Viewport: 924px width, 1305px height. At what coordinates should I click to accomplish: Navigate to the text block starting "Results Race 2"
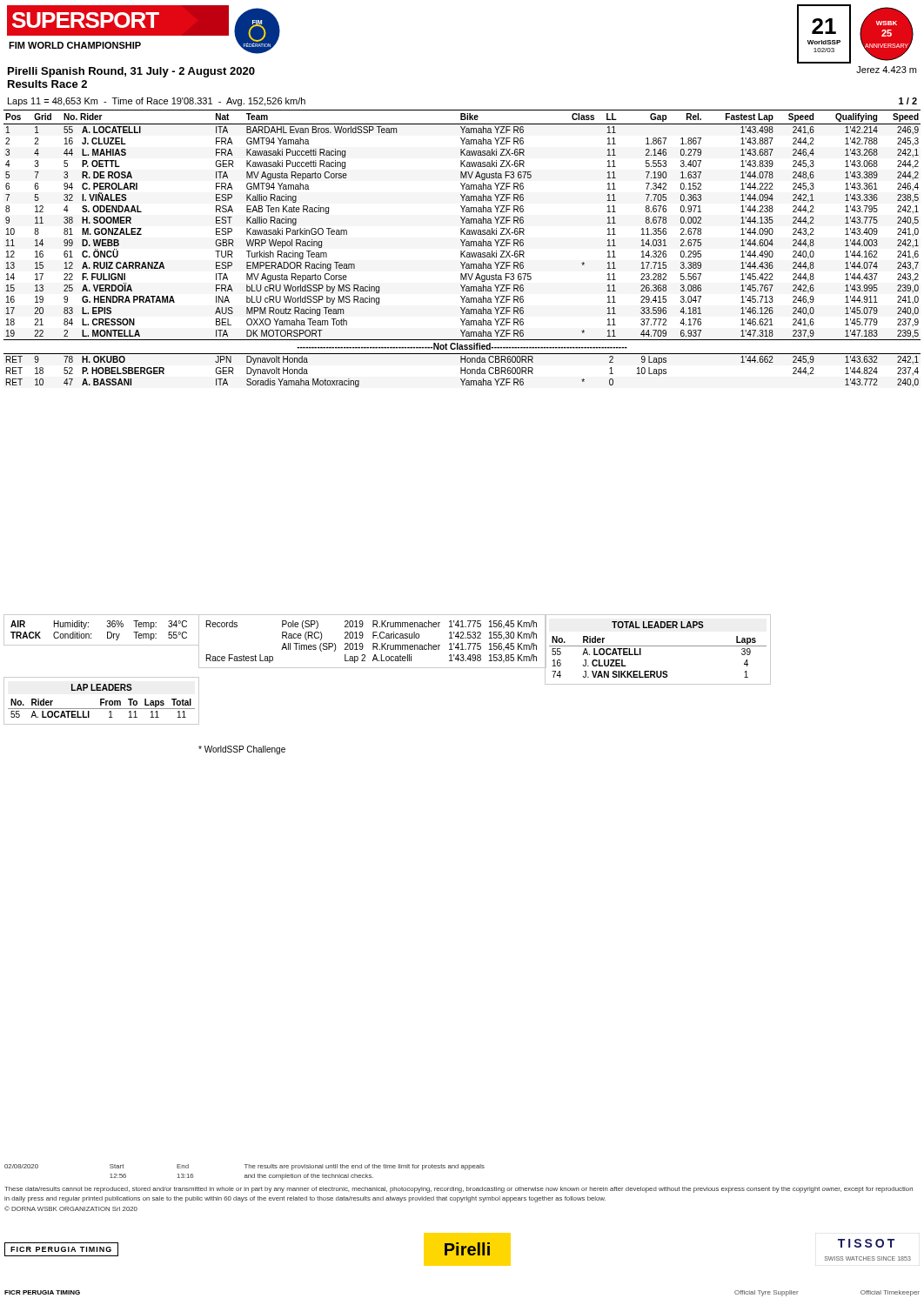click(47, 84)
